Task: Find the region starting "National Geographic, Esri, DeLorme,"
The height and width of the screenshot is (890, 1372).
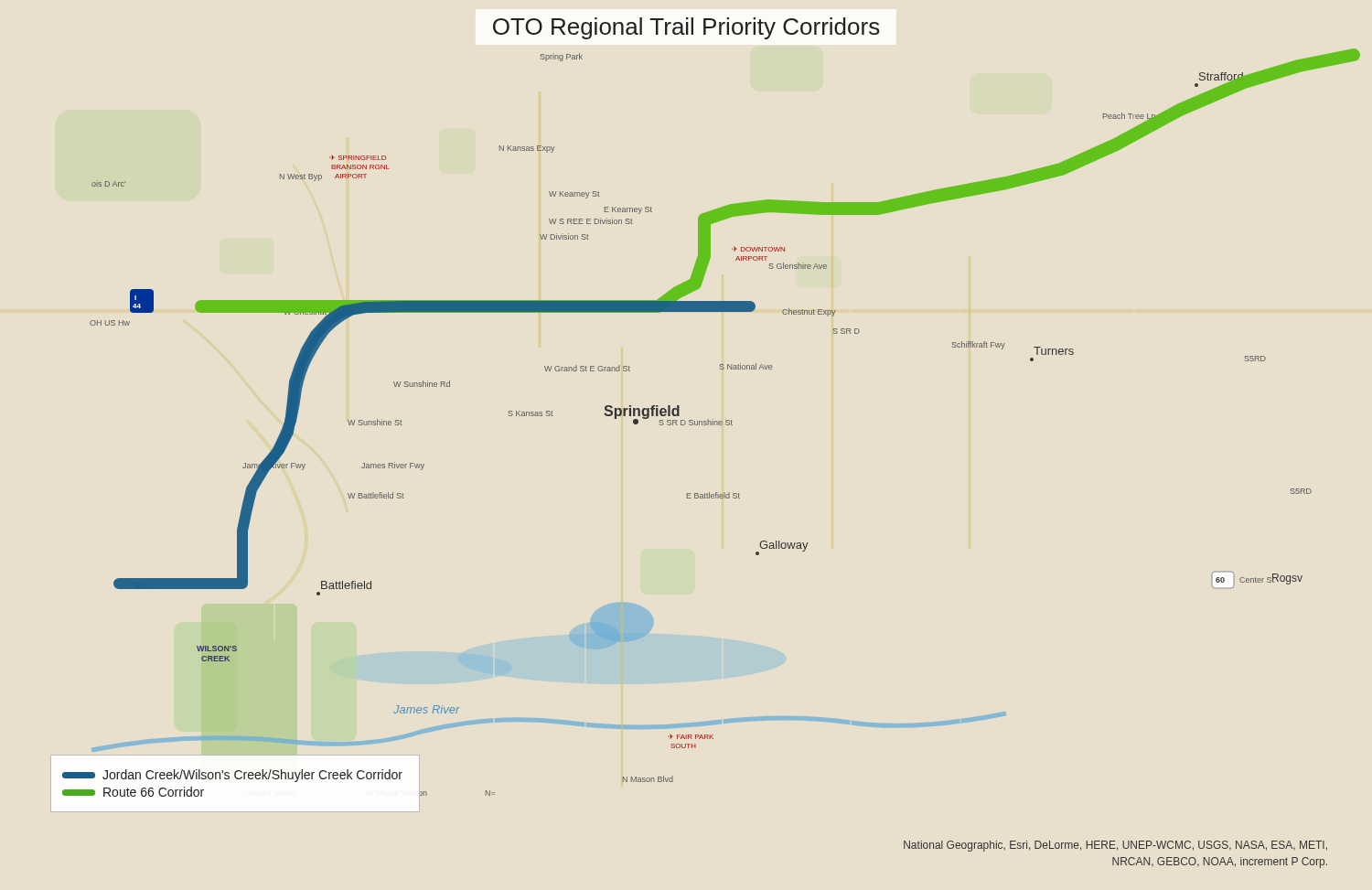Action: [x=1116, y=853]
